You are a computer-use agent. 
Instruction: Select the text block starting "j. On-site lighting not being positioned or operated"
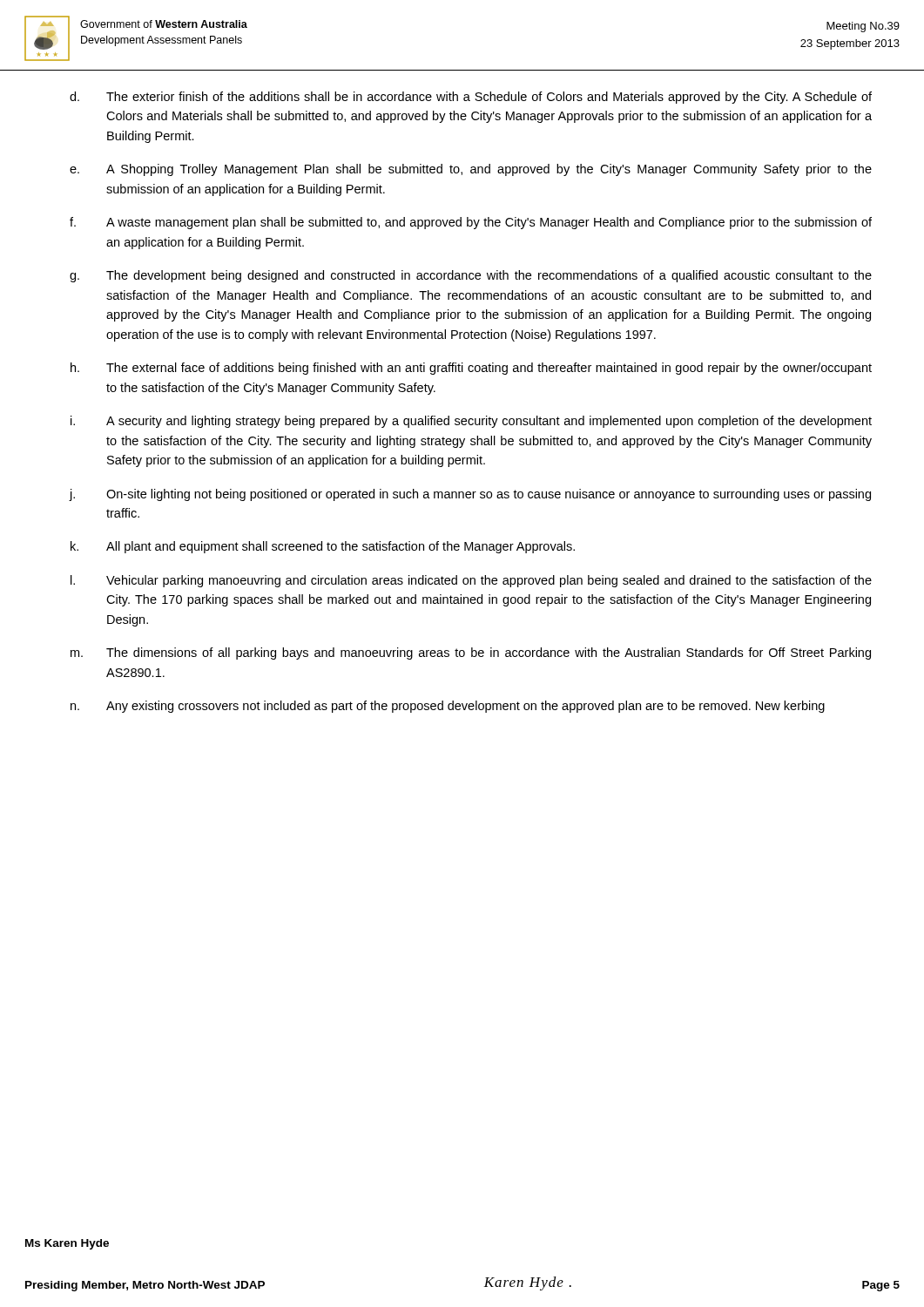coord(471,504)
